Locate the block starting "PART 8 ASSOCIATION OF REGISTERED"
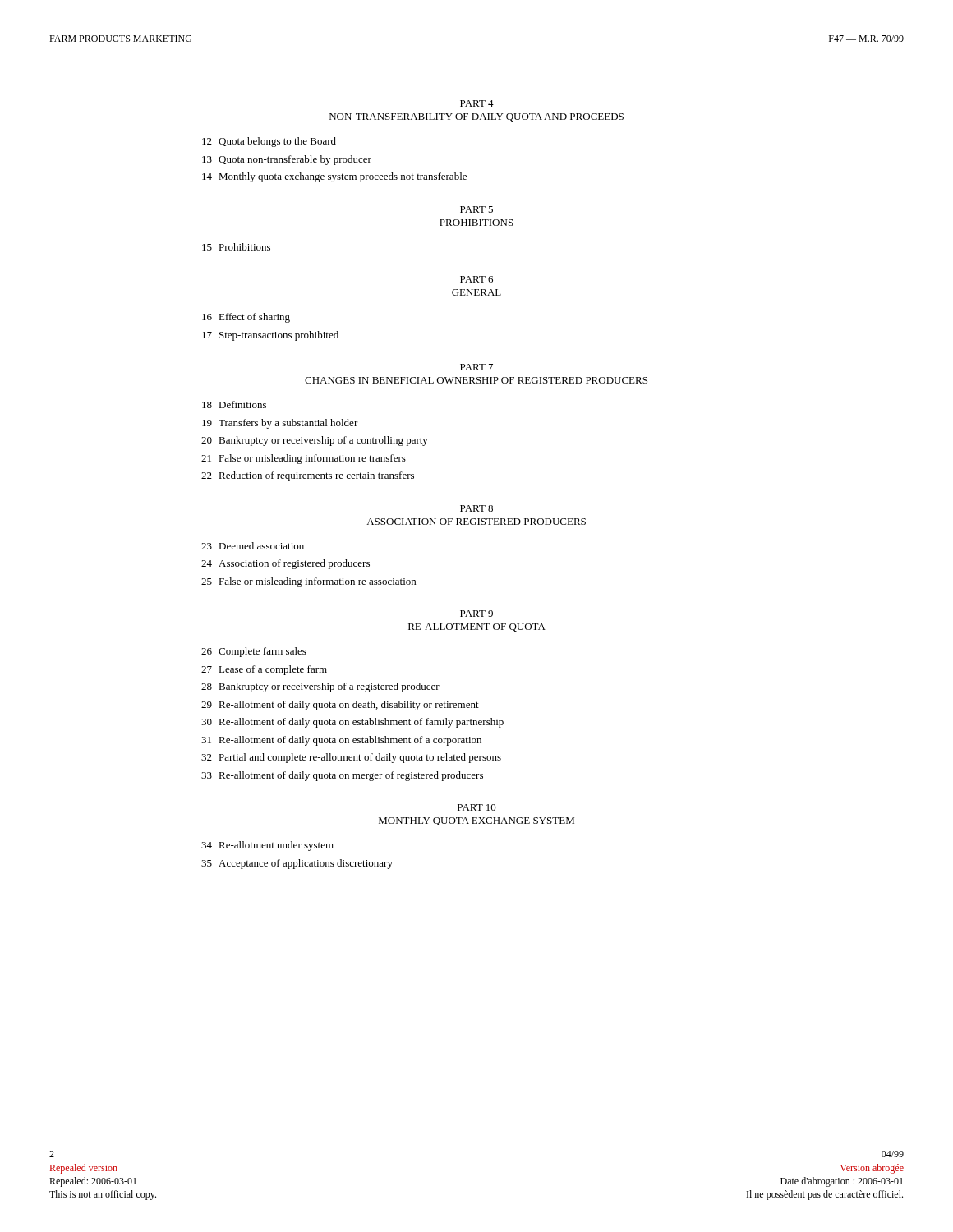The height and width of the screenshot is (1232, 953). 476,514
